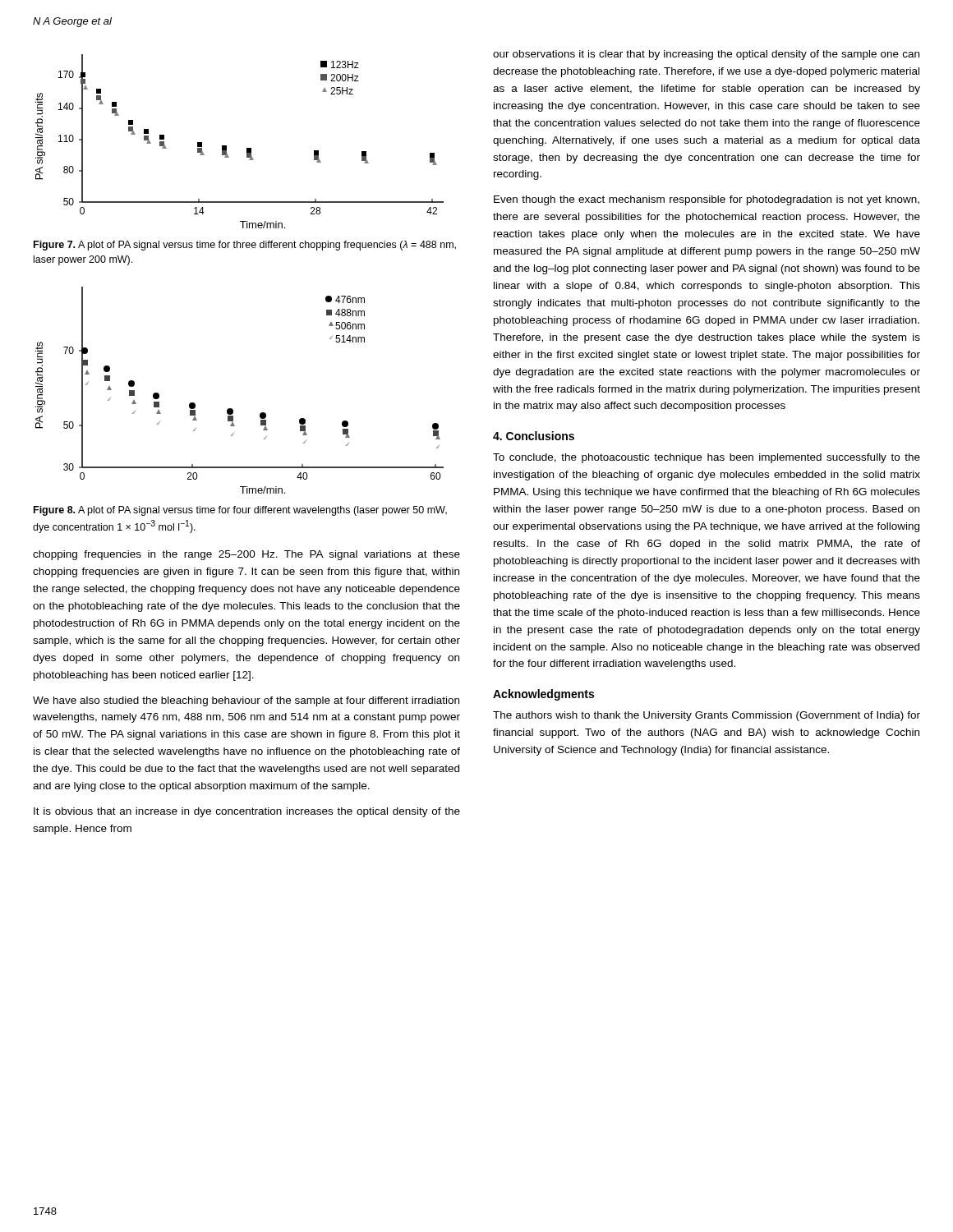Click the passage that begins "The authors wish to thank the University"
Viewport: 953px width, 1232px height.
(x=707, y=732)
